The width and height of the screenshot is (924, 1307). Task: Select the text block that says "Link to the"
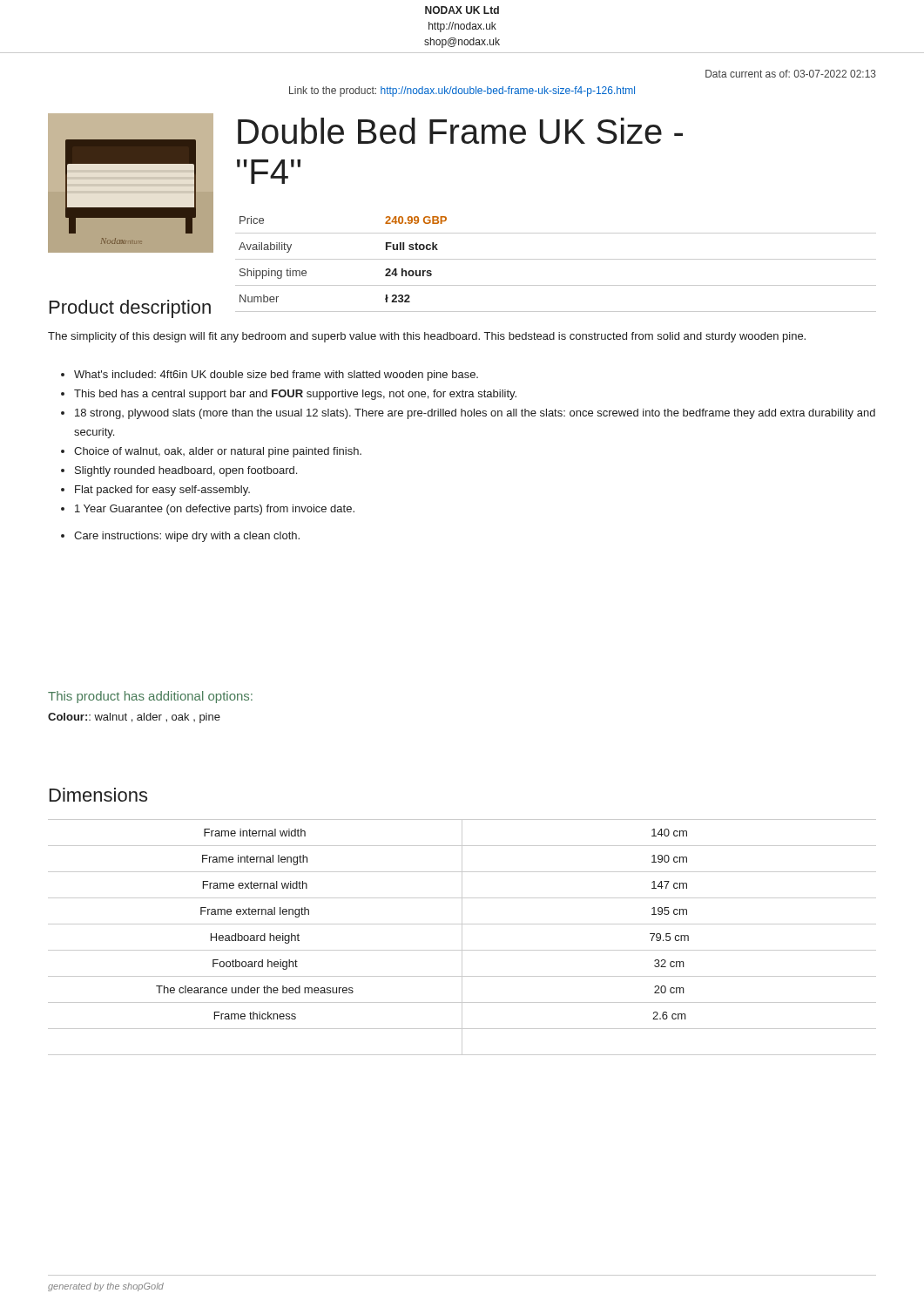(462, 91)
